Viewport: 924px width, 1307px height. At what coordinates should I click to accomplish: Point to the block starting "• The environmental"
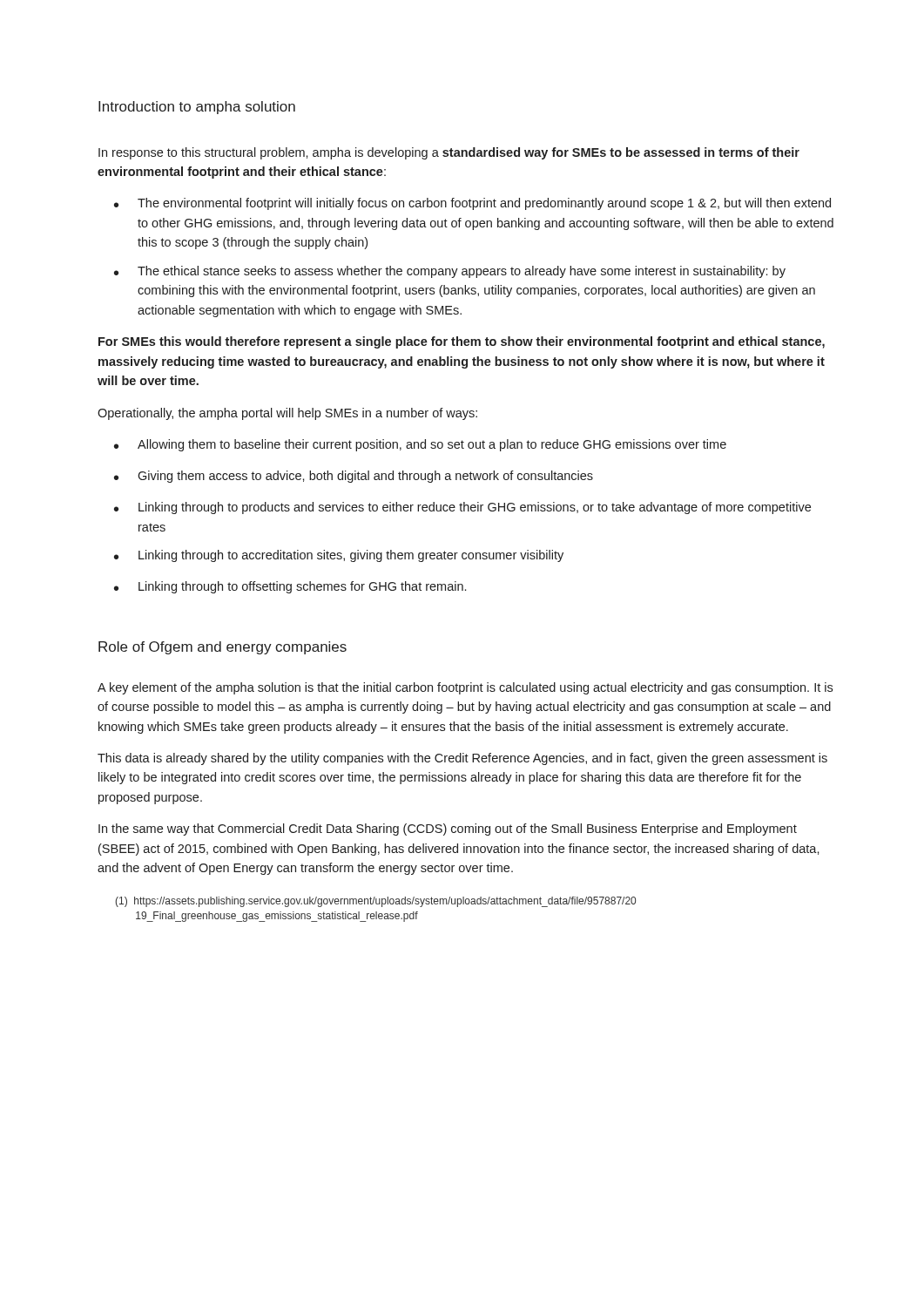click(x=475, y=223)
